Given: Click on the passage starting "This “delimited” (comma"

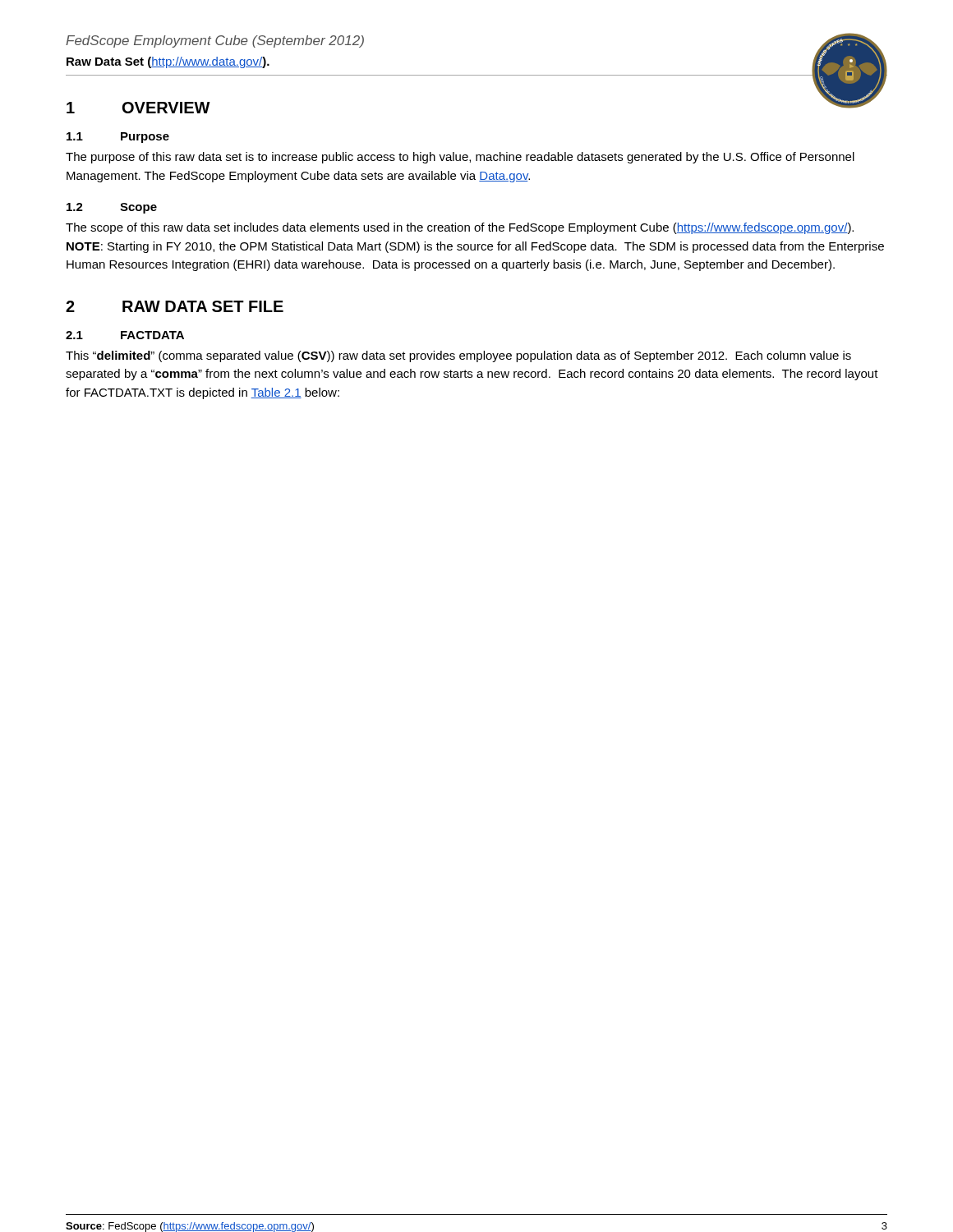Looking at the screenshot, I should [x=472, y=373].
